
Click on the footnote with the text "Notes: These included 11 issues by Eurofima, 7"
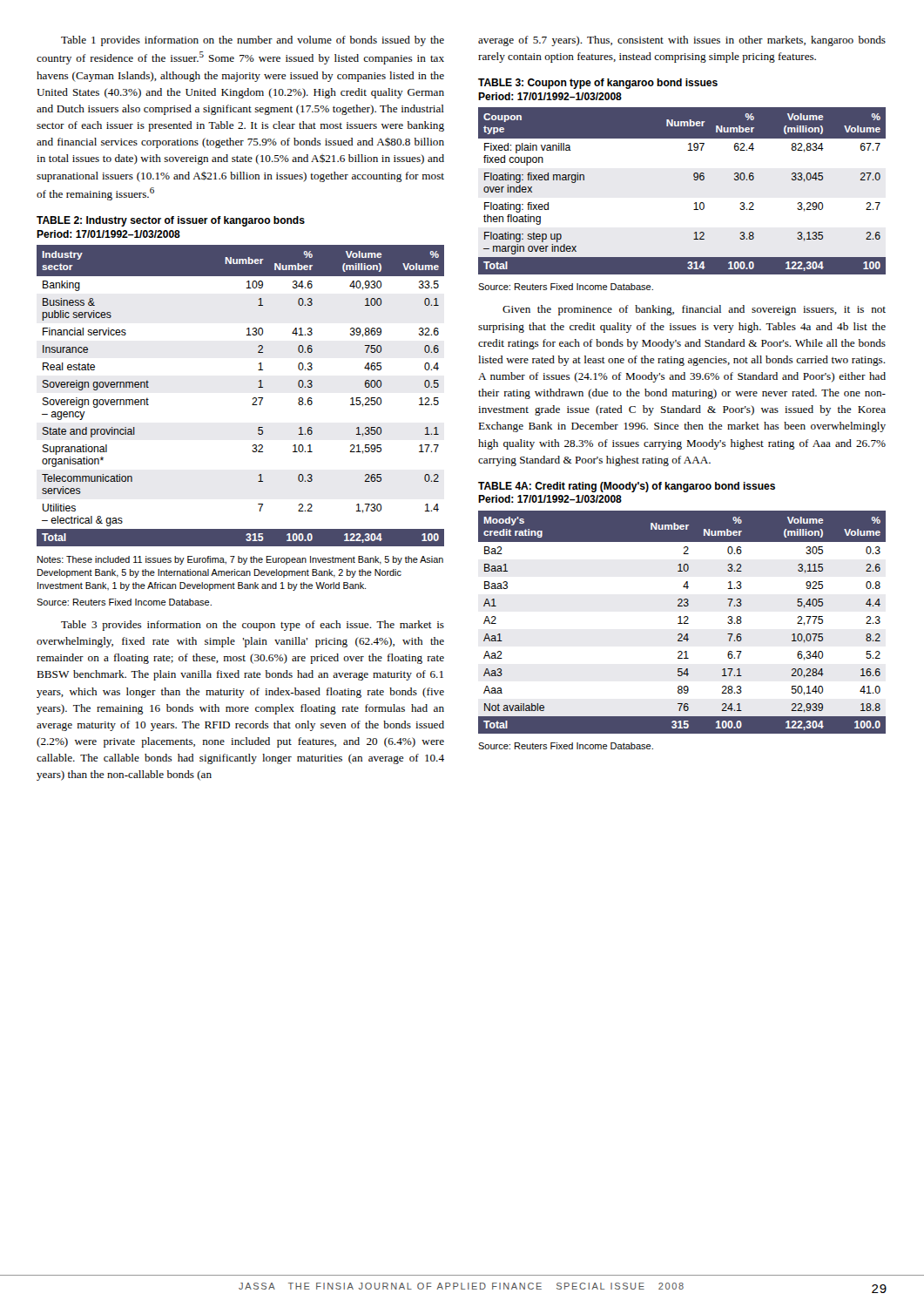click(240, 573)
